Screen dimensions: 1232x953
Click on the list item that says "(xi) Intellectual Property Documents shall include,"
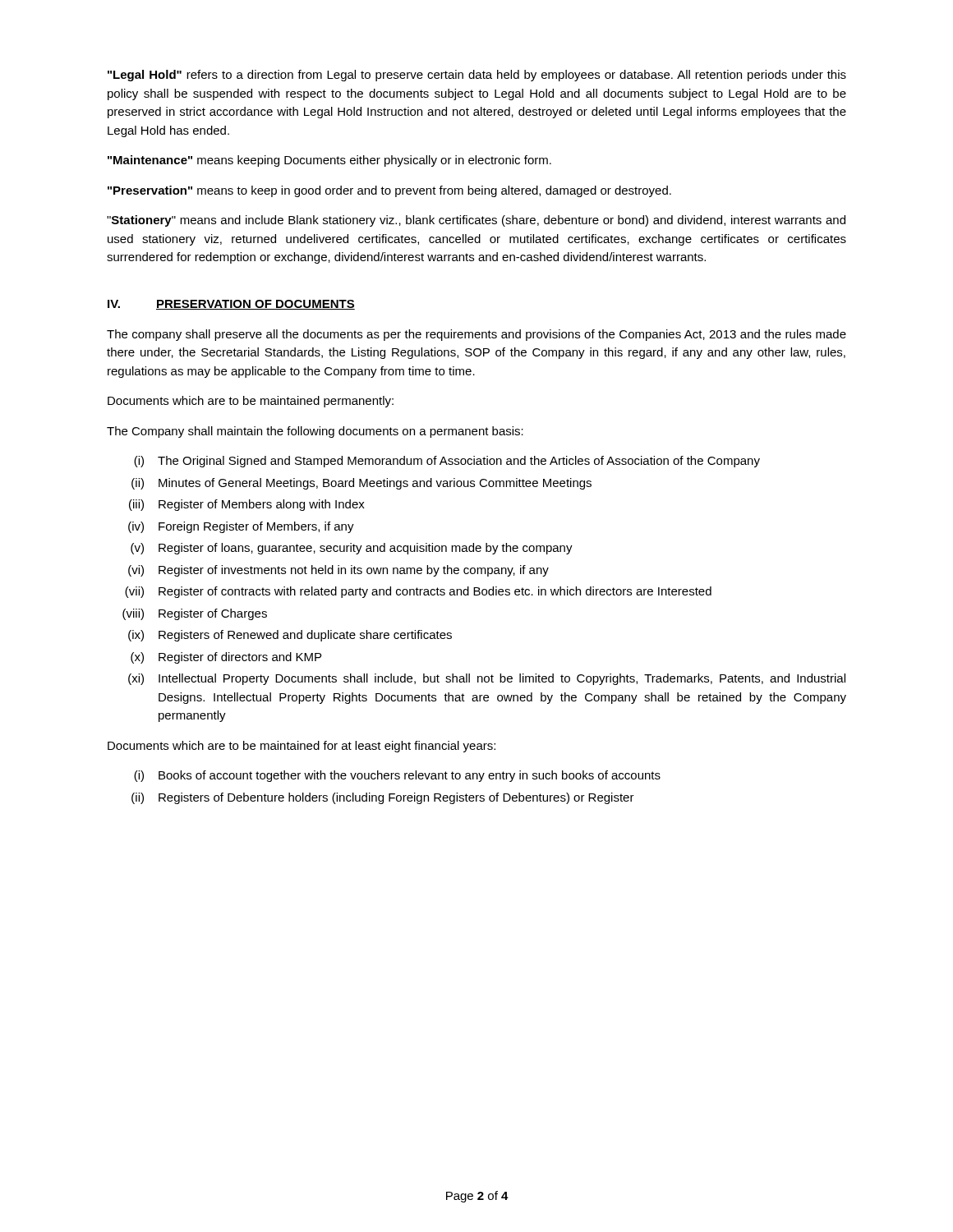click(x=476, y=697)
